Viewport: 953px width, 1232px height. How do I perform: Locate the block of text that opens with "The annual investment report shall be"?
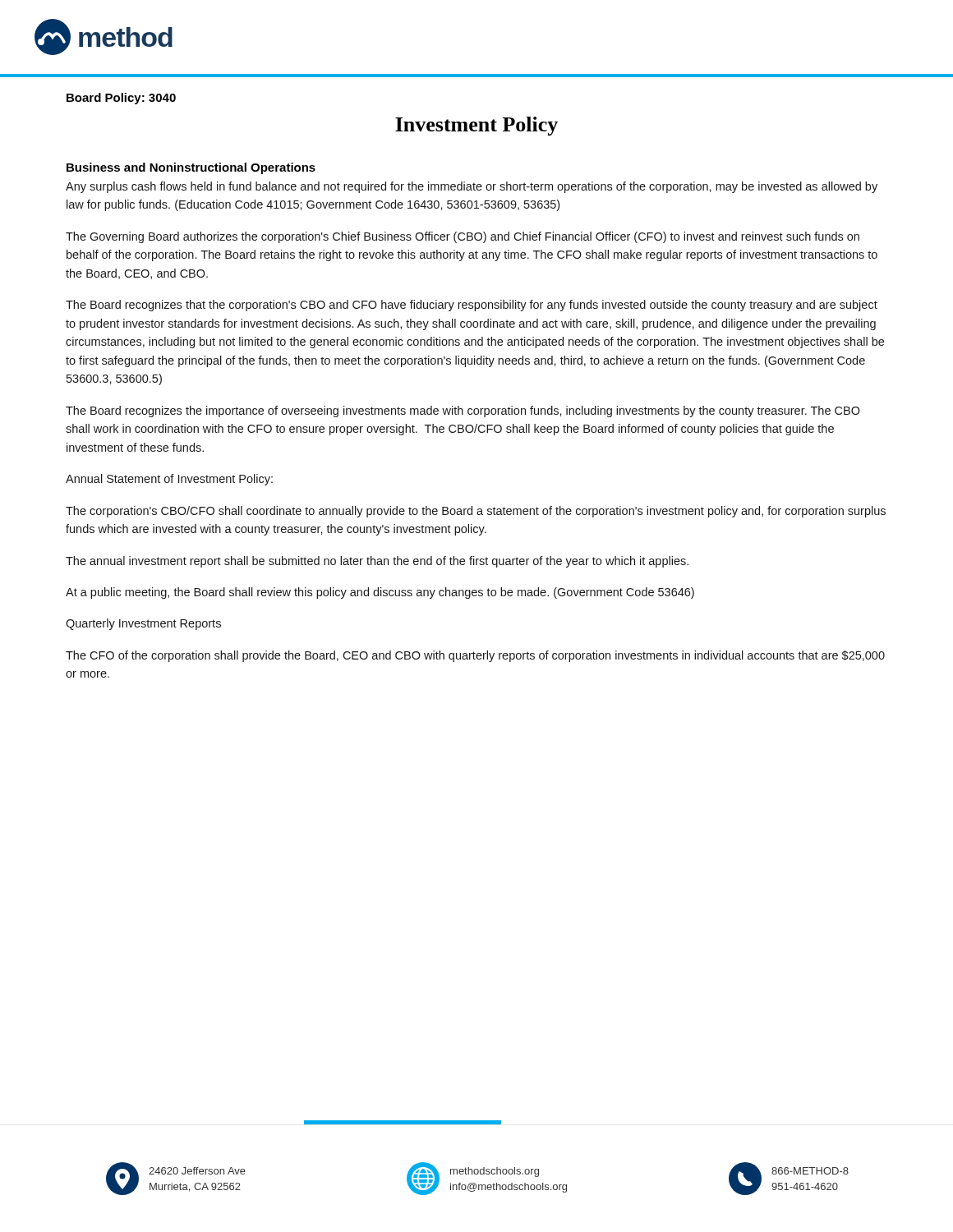click(378, 561)
